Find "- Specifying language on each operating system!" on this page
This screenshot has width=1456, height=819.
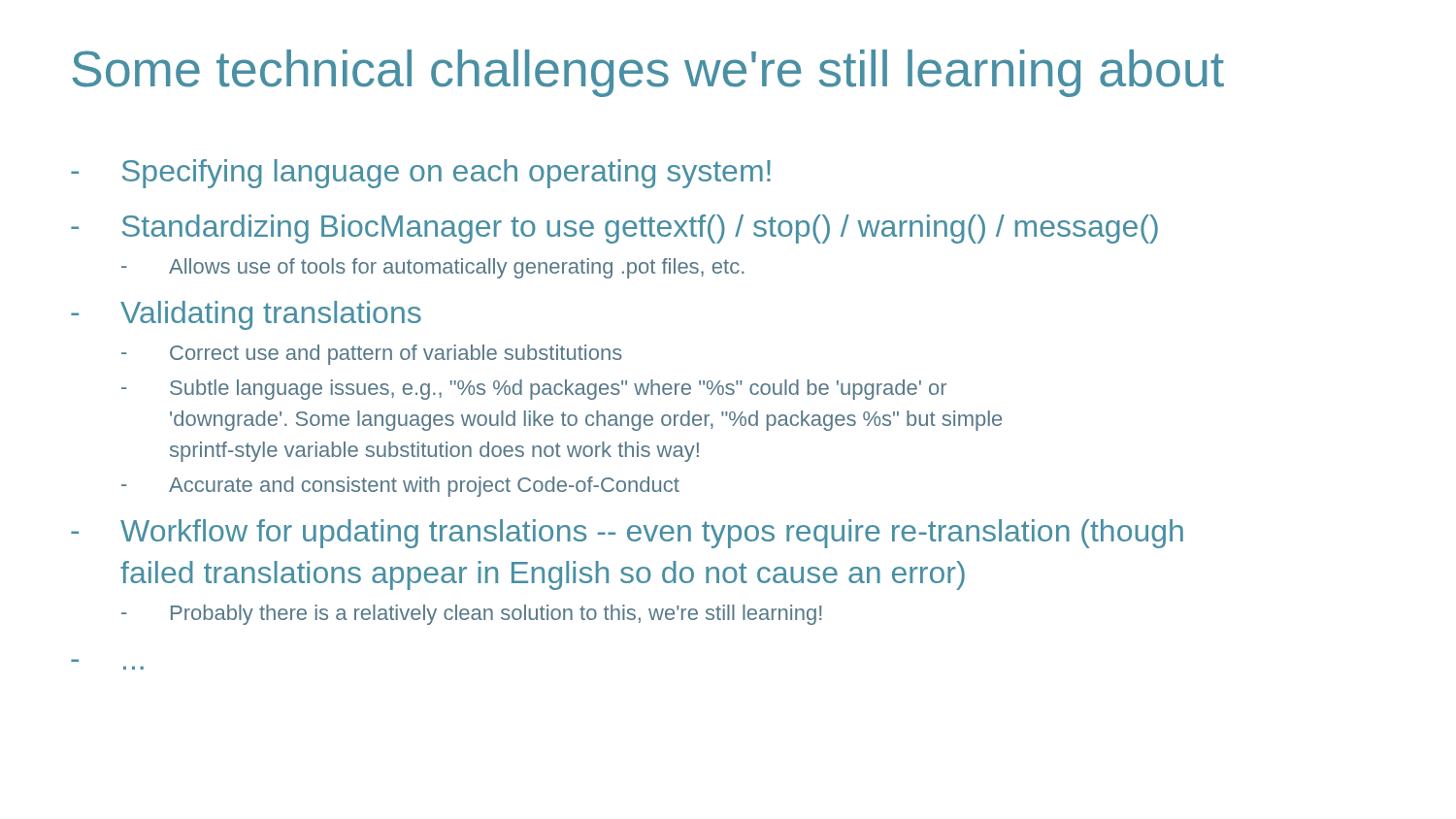coord(422,171)
